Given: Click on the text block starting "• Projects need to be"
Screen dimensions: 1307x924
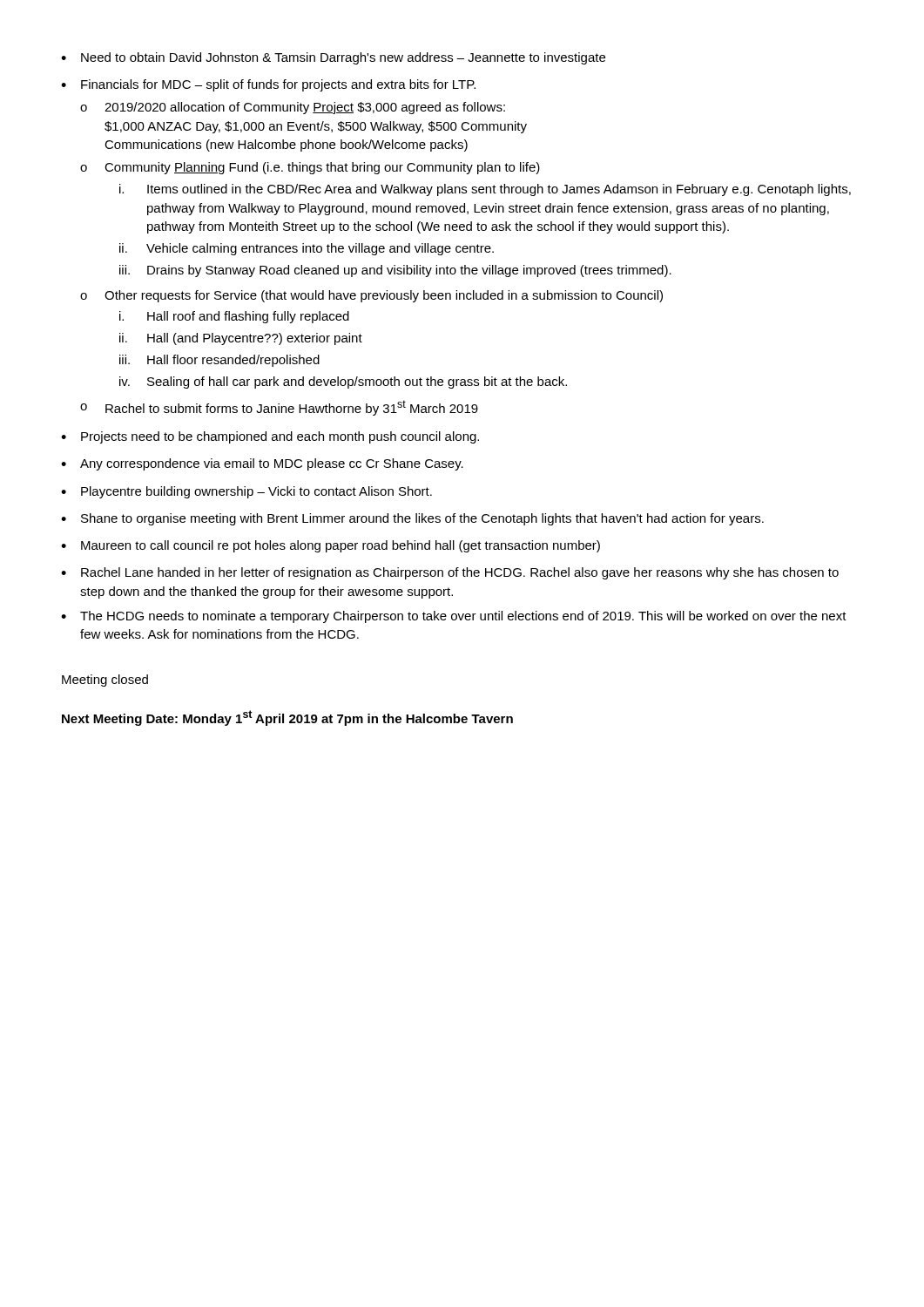Looking at the screenshot, I should pyautogui.click(x=462, y=438).
